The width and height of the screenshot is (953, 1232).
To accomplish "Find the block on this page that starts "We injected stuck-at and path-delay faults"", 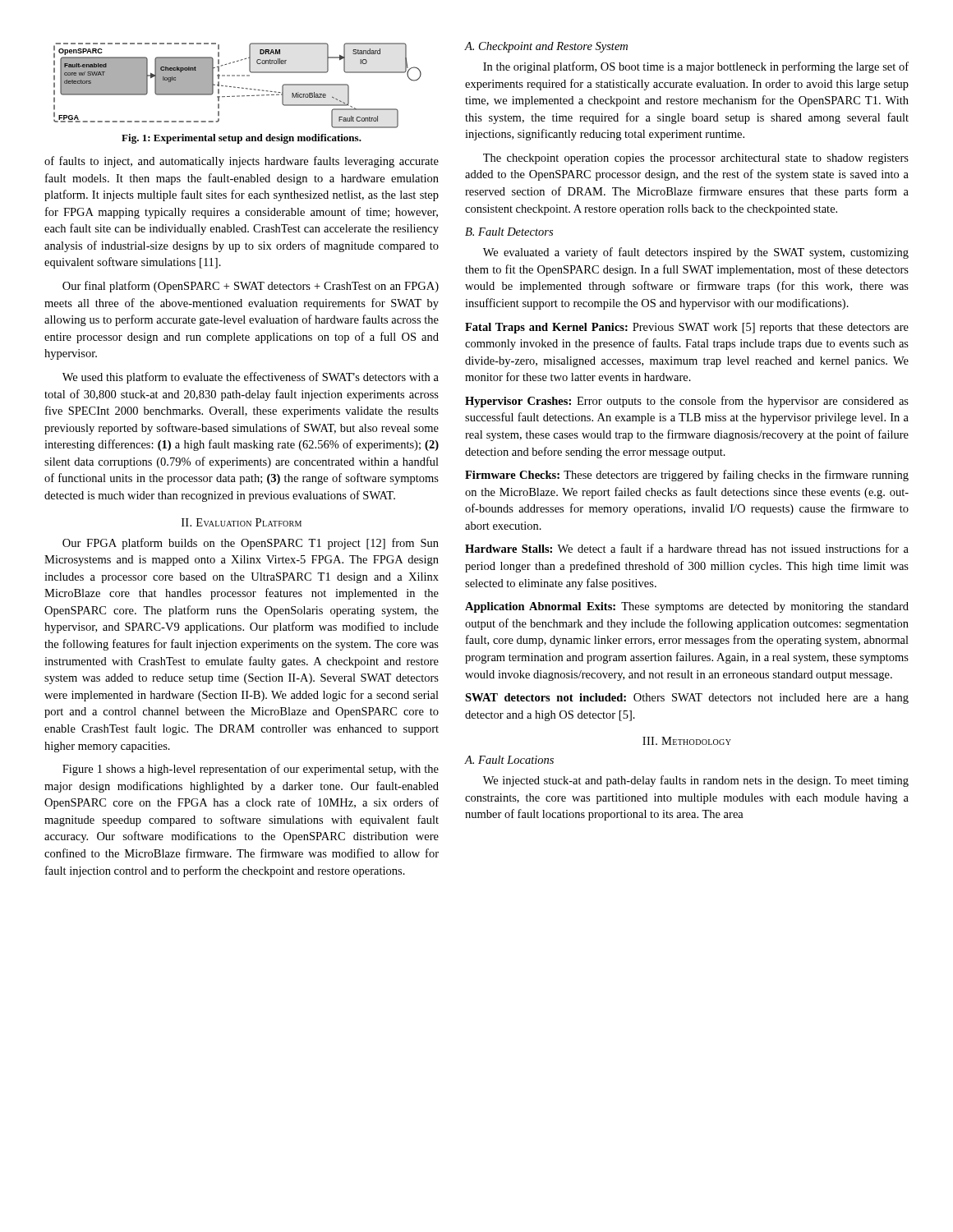I will click(x=687, y=798).
